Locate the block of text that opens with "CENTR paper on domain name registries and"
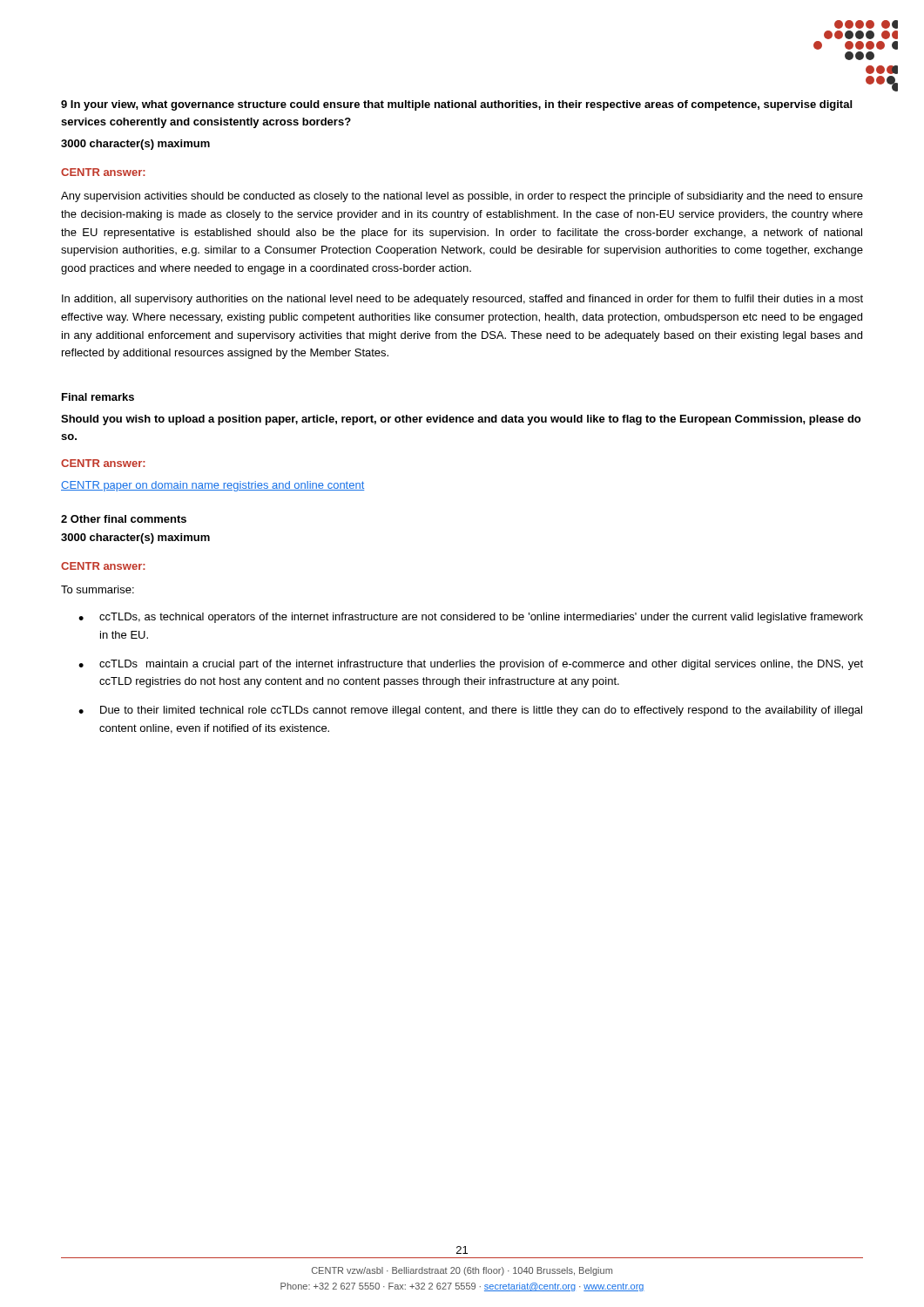 [213, 485]
